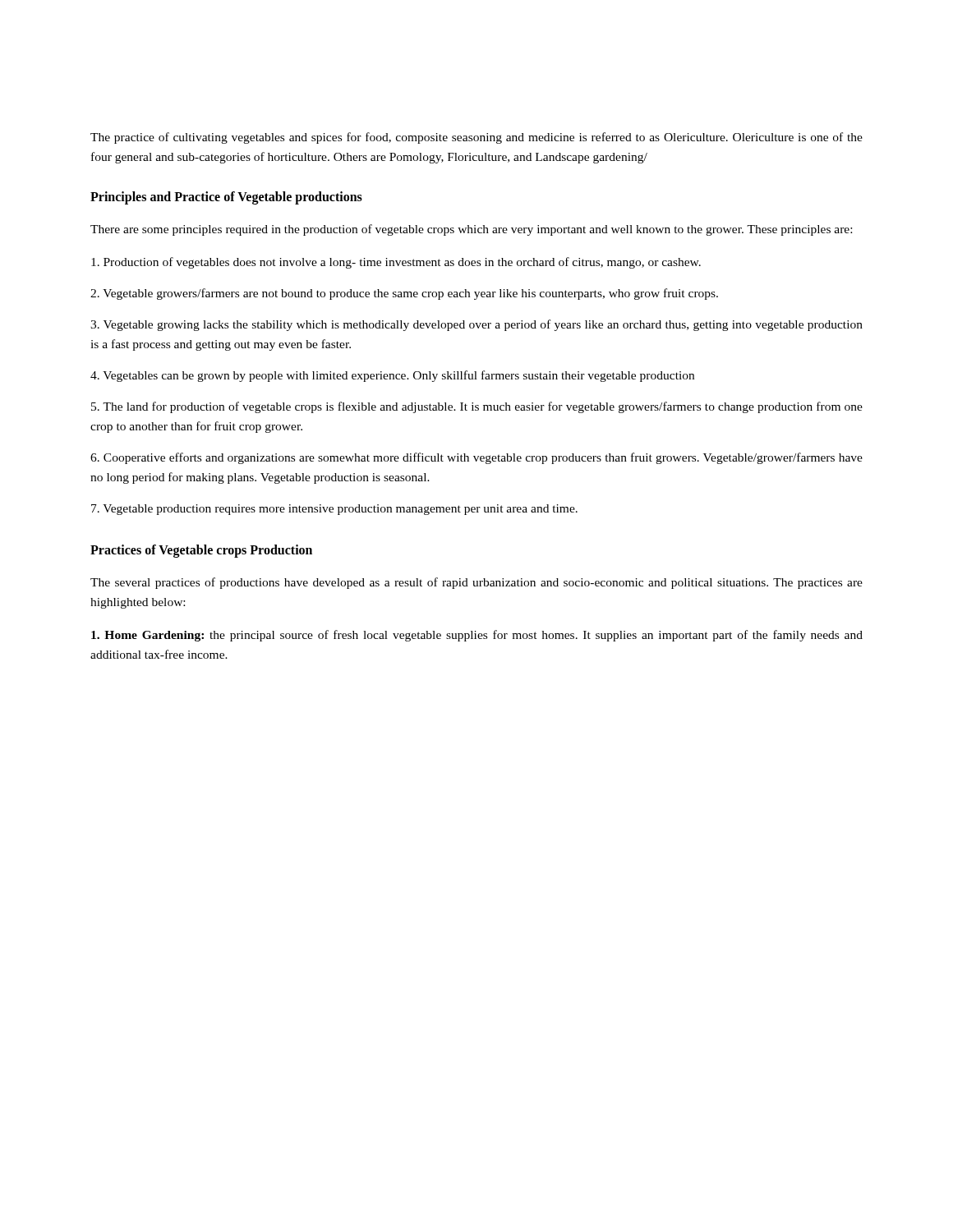Select the text block containing "Home Gardening: the principal"
This screenshot has width=953, height=1232.
(x=476, y=645)
